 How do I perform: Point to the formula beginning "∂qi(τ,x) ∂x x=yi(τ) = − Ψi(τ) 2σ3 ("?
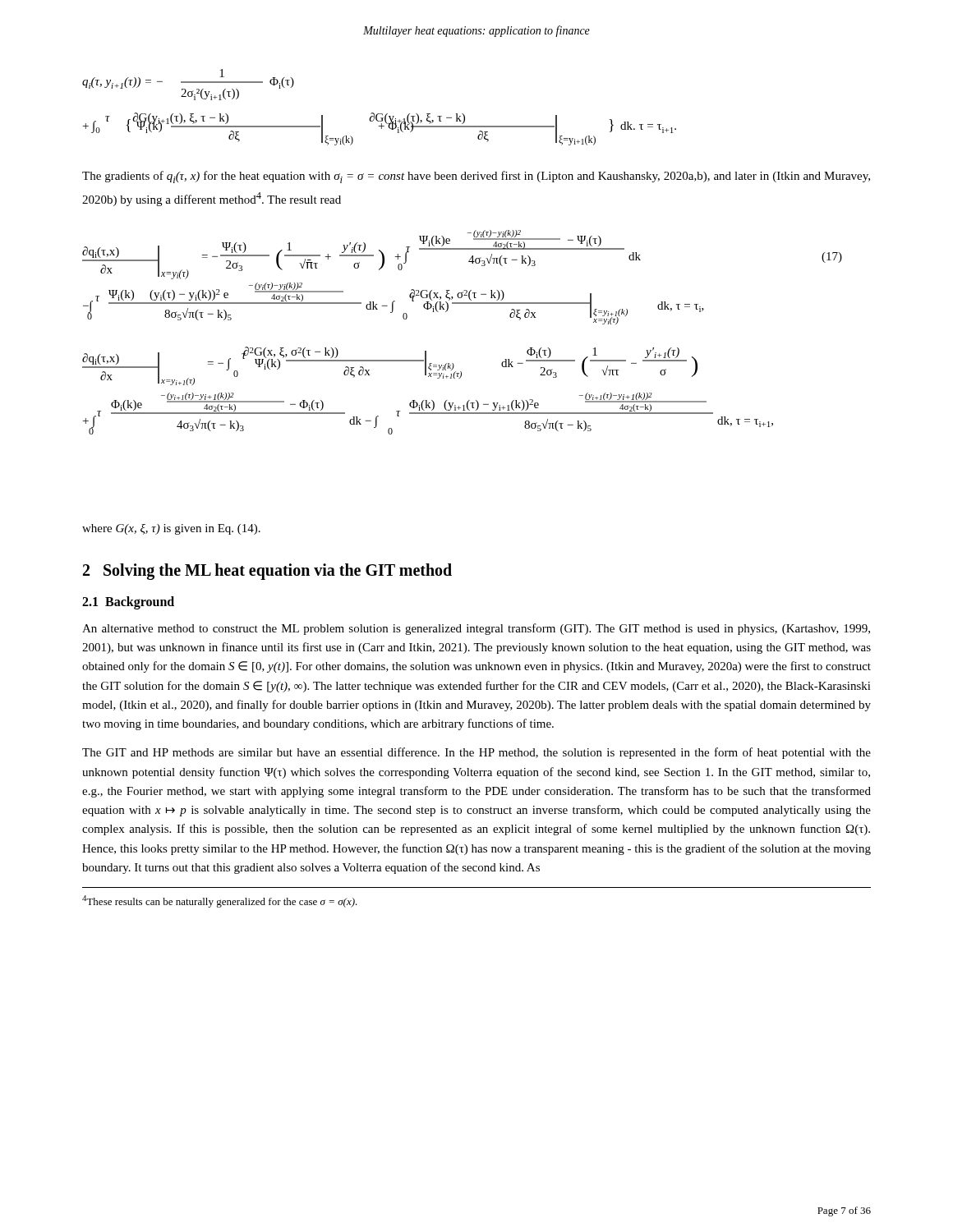tap(476, 361)
